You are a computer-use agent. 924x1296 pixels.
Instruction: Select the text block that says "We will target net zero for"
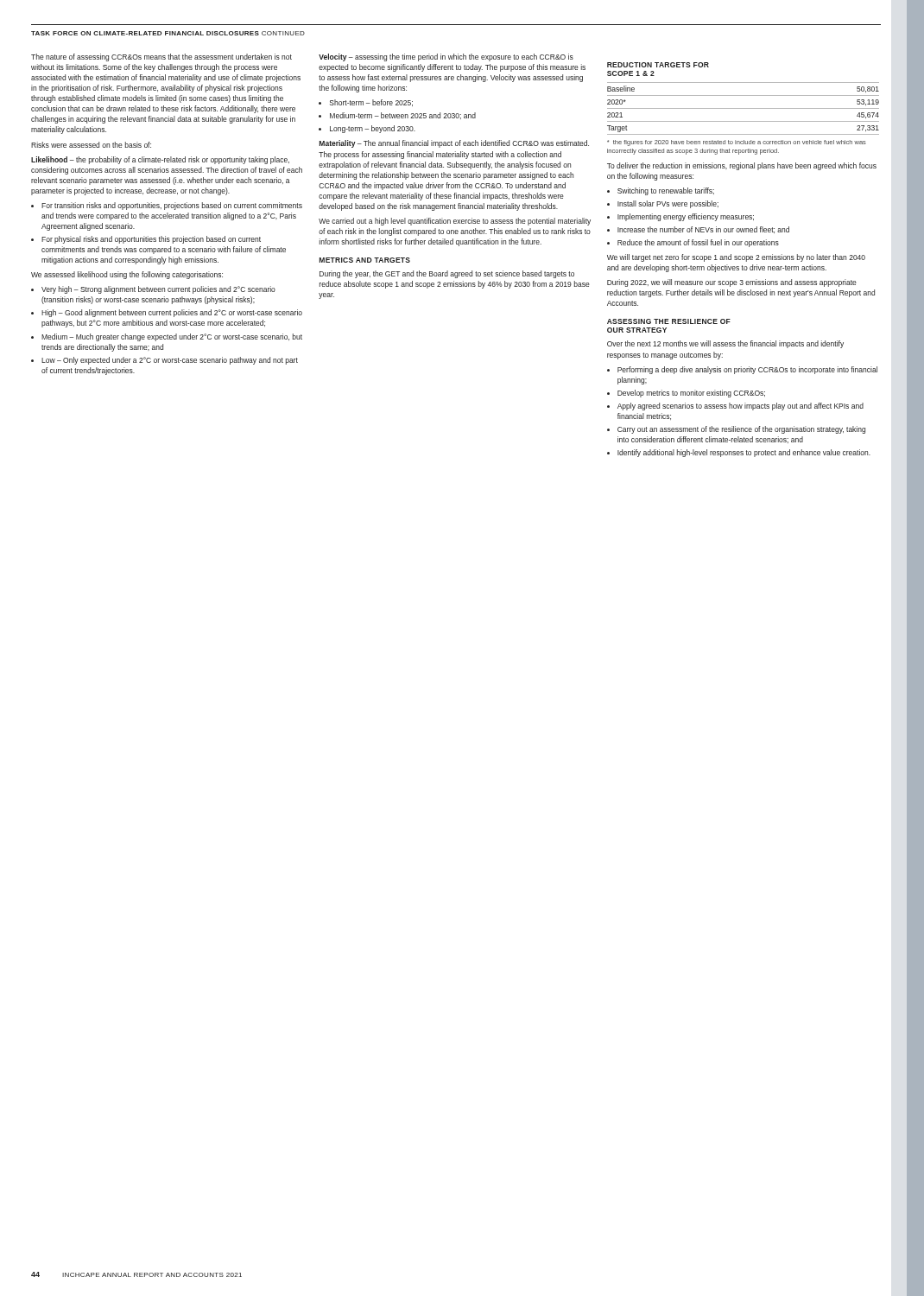pyautogui.click(x=743, y=263)
